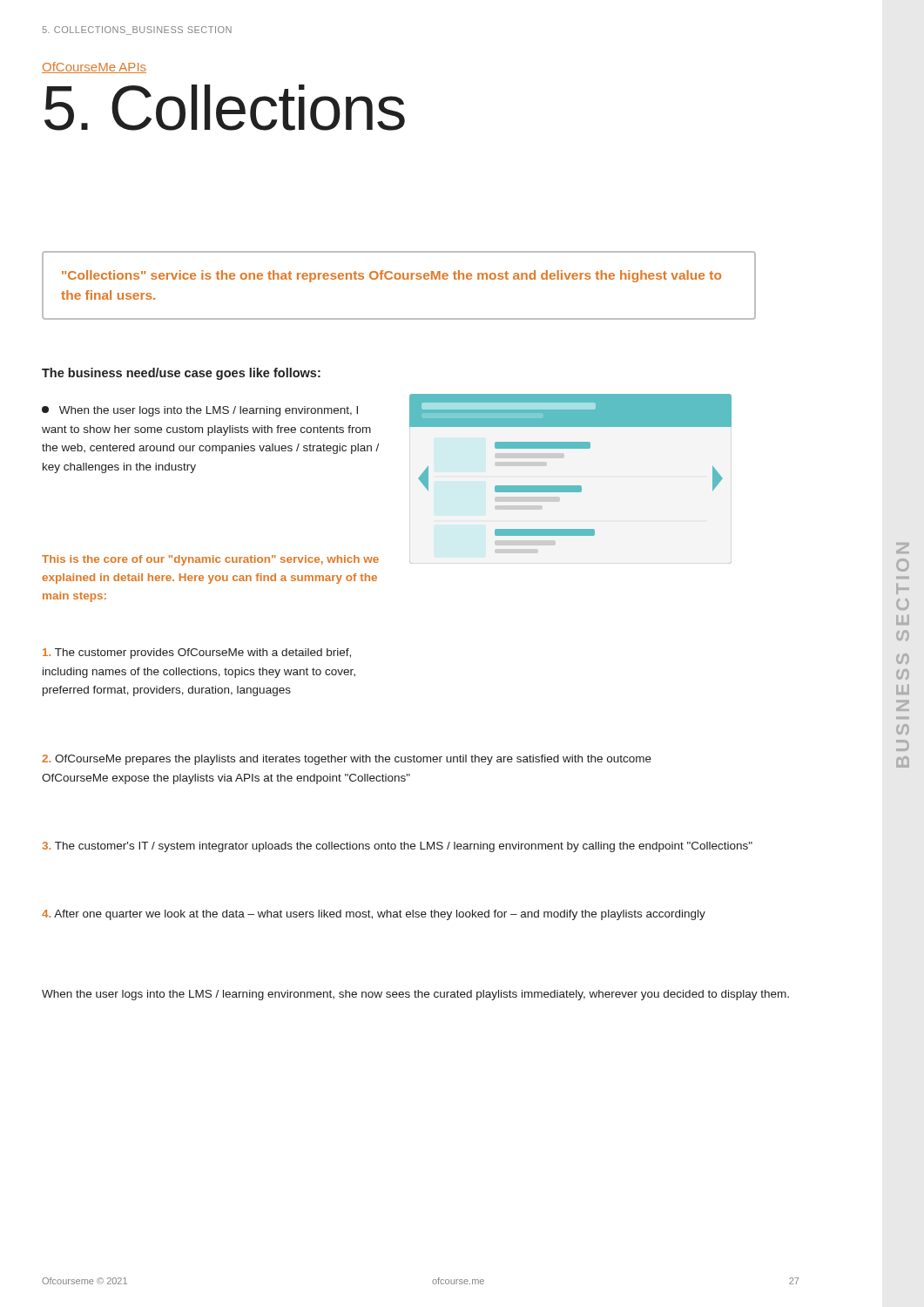Select the screenshot

click(x=570, y=479)
